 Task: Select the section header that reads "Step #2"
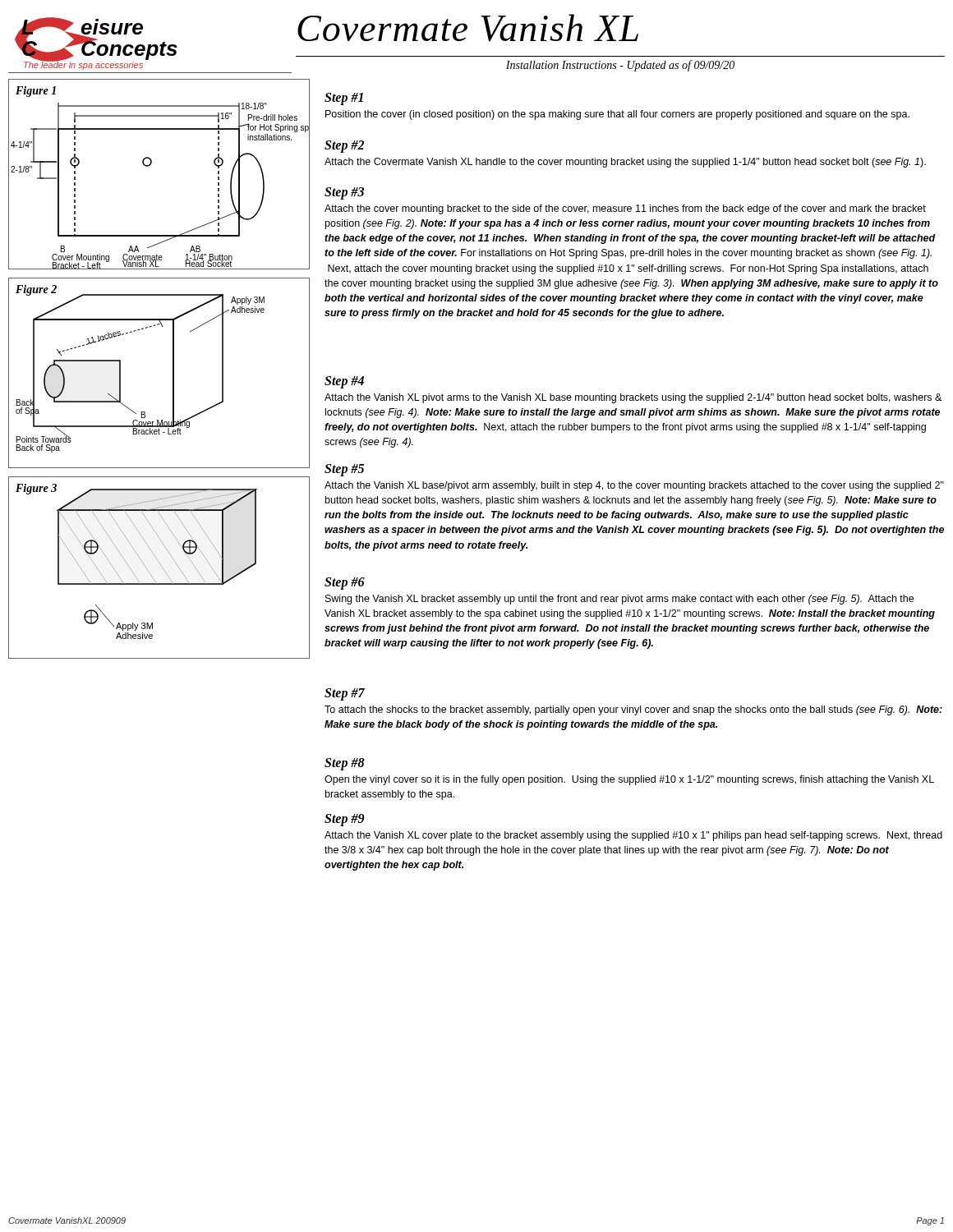344,145
